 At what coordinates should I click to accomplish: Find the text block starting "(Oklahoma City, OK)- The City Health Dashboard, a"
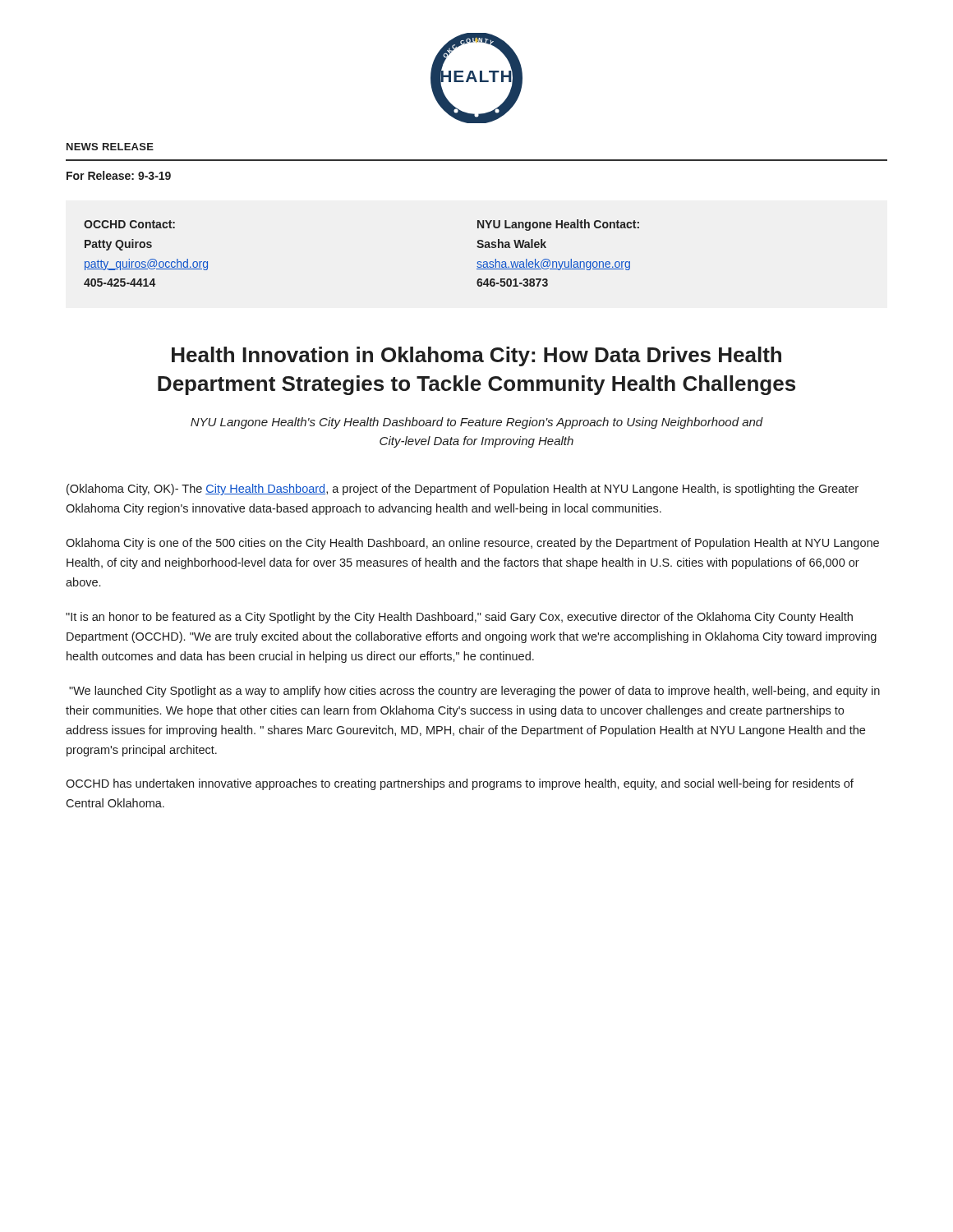tap(462, 499)
